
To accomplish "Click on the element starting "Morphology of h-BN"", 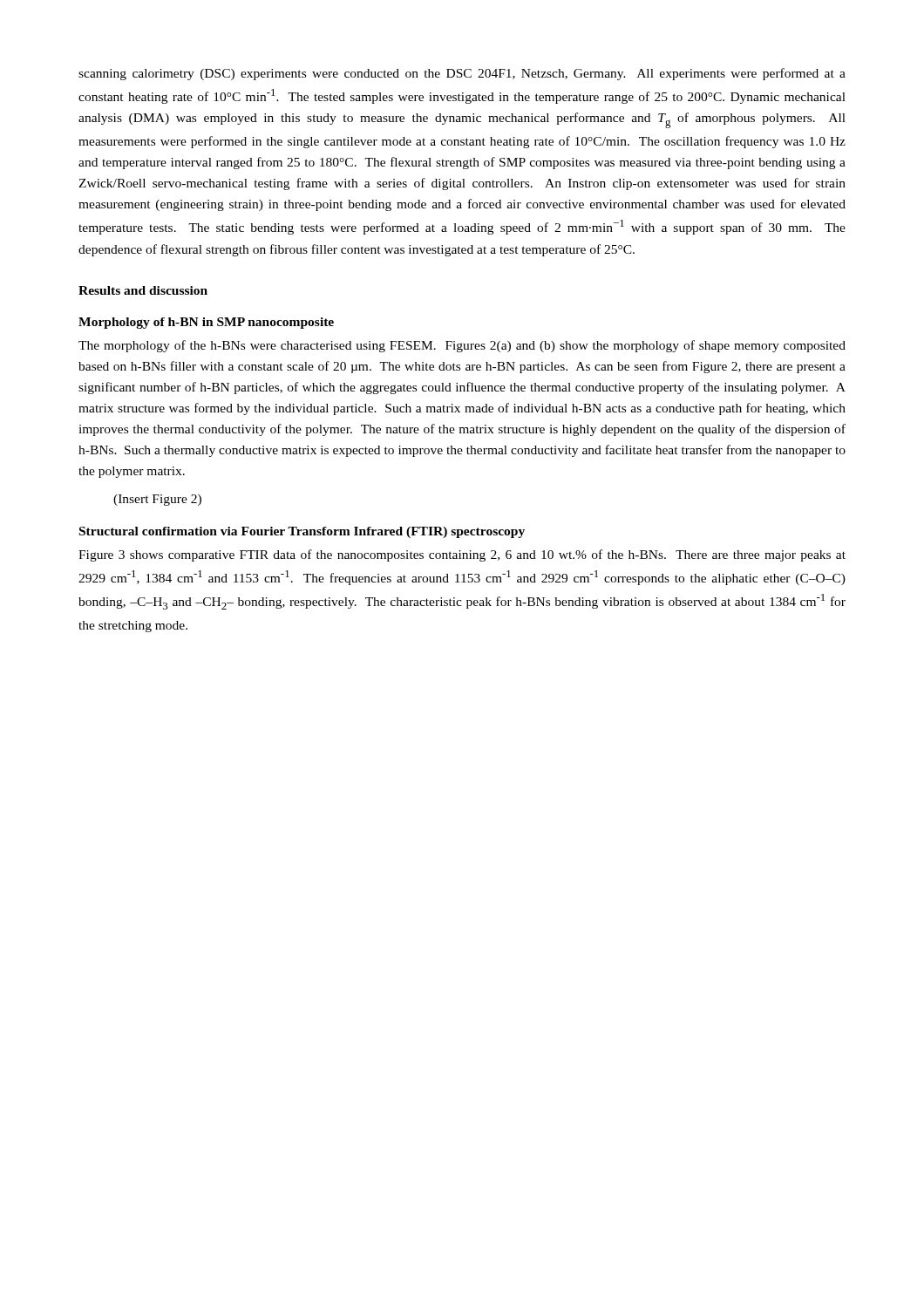I will pyautogui.click(x=206, y=321).
